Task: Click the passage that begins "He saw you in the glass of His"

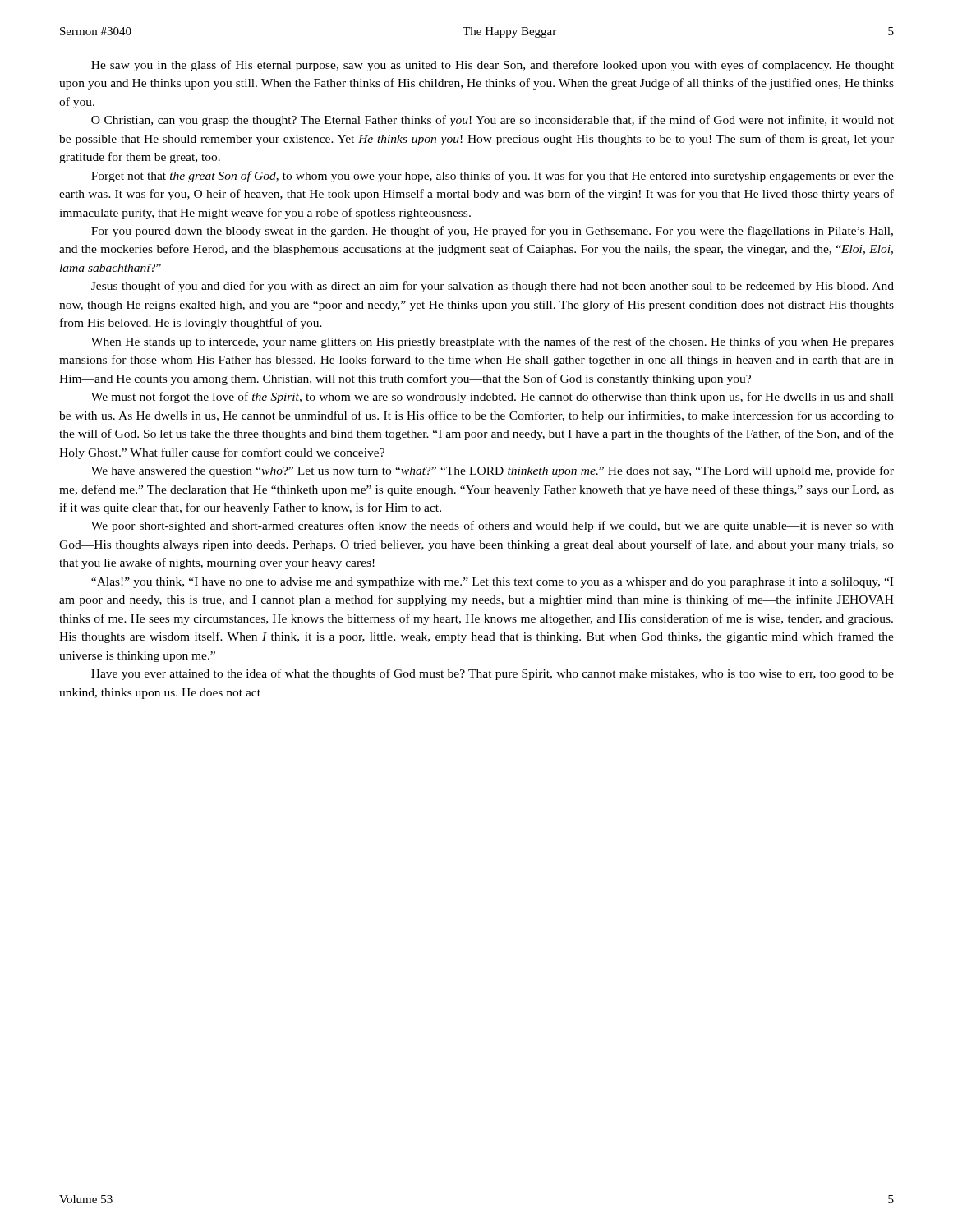Action: [476, 83]
